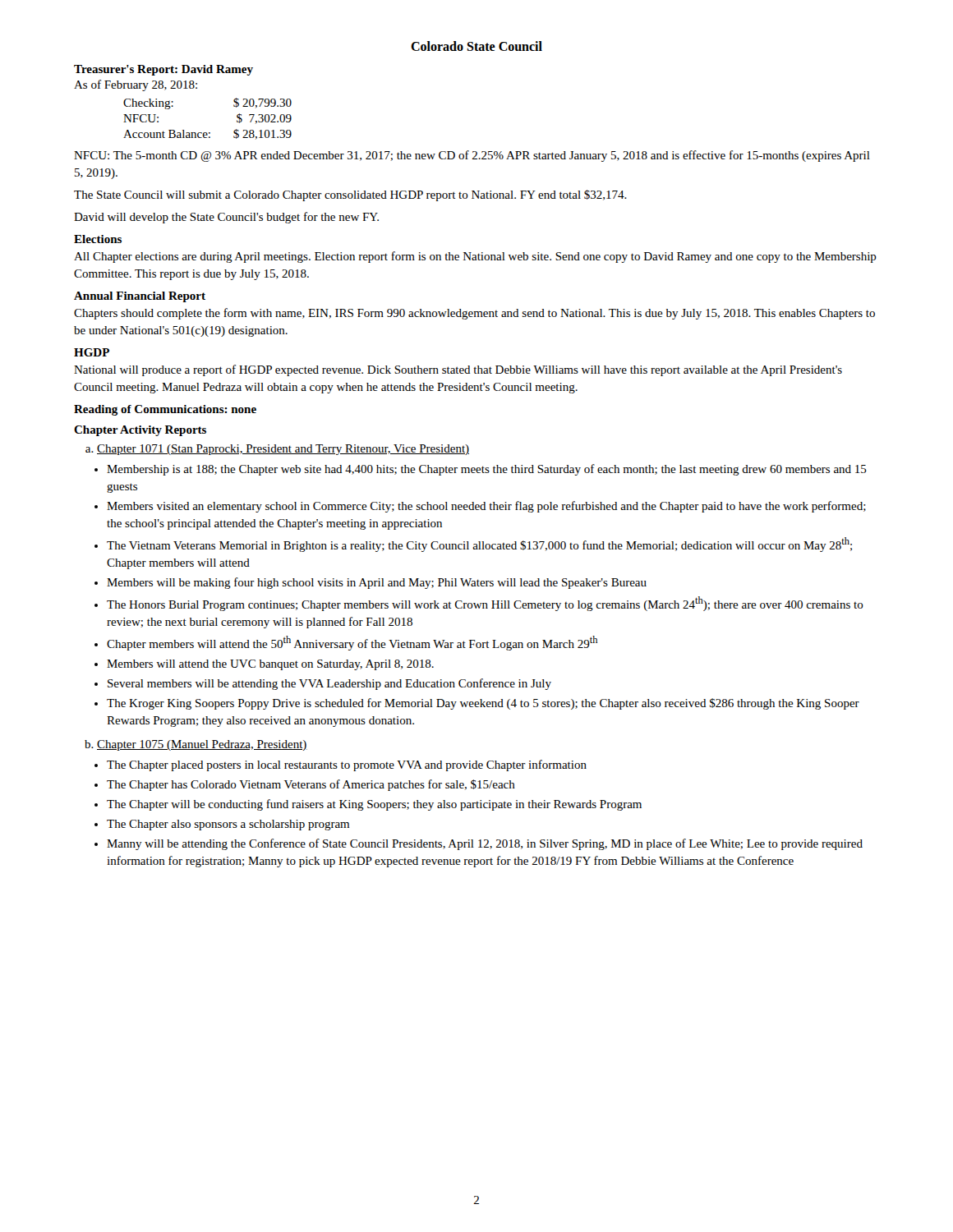Click on the section header that reads "Chapter Activity Reports"
Image resolution: width=953 pixels, height=1232 pixels.
(x=140, y=430)
